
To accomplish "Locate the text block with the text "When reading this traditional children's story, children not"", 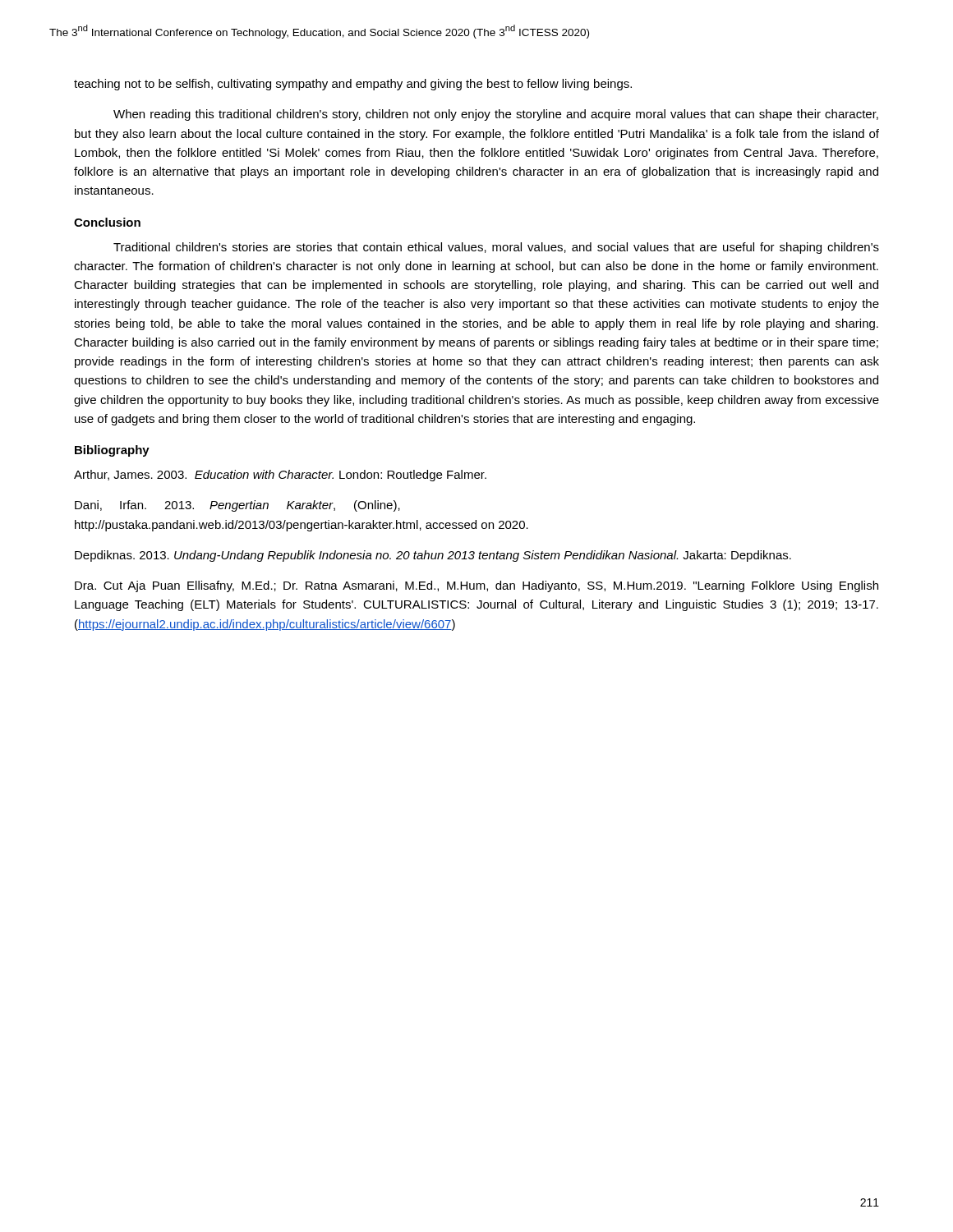I will (476, 152).
